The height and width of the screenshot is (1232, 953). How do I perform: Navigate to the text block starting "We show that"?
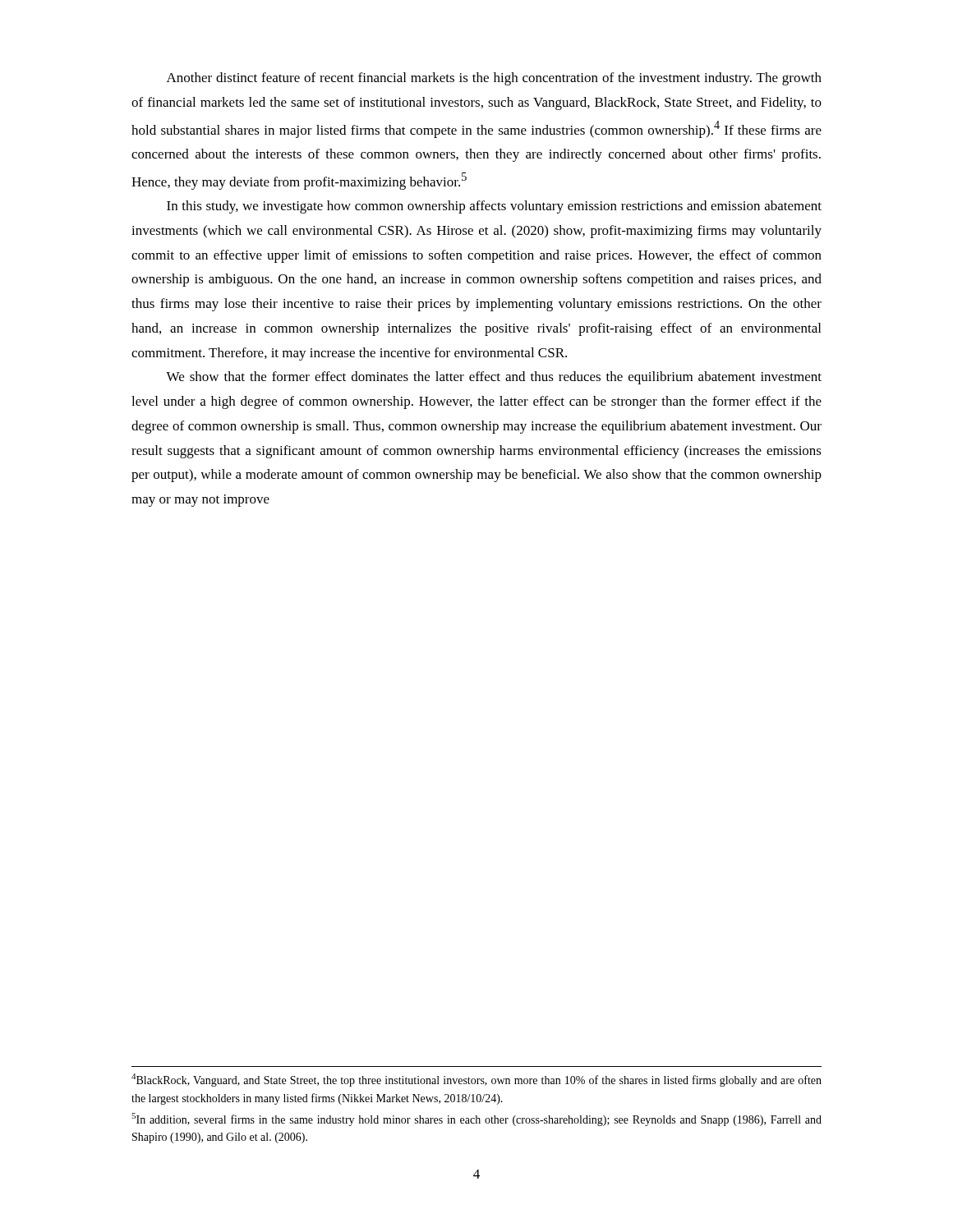pyautogui.click(x=476, y=438)
